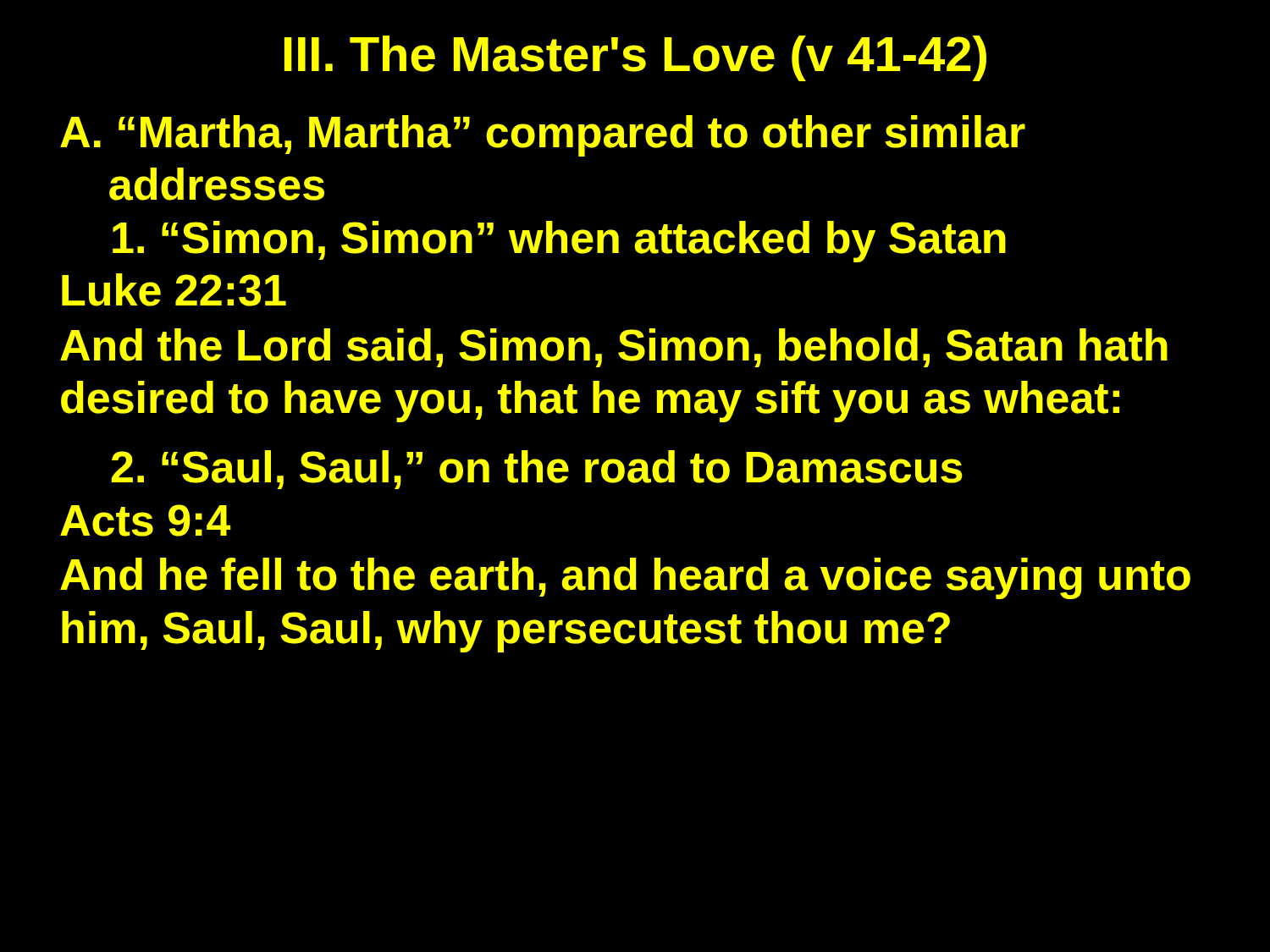The image size is (1270, 952).
Task: Where does it say "Luke 22:31"?
Action: point(173,290)
